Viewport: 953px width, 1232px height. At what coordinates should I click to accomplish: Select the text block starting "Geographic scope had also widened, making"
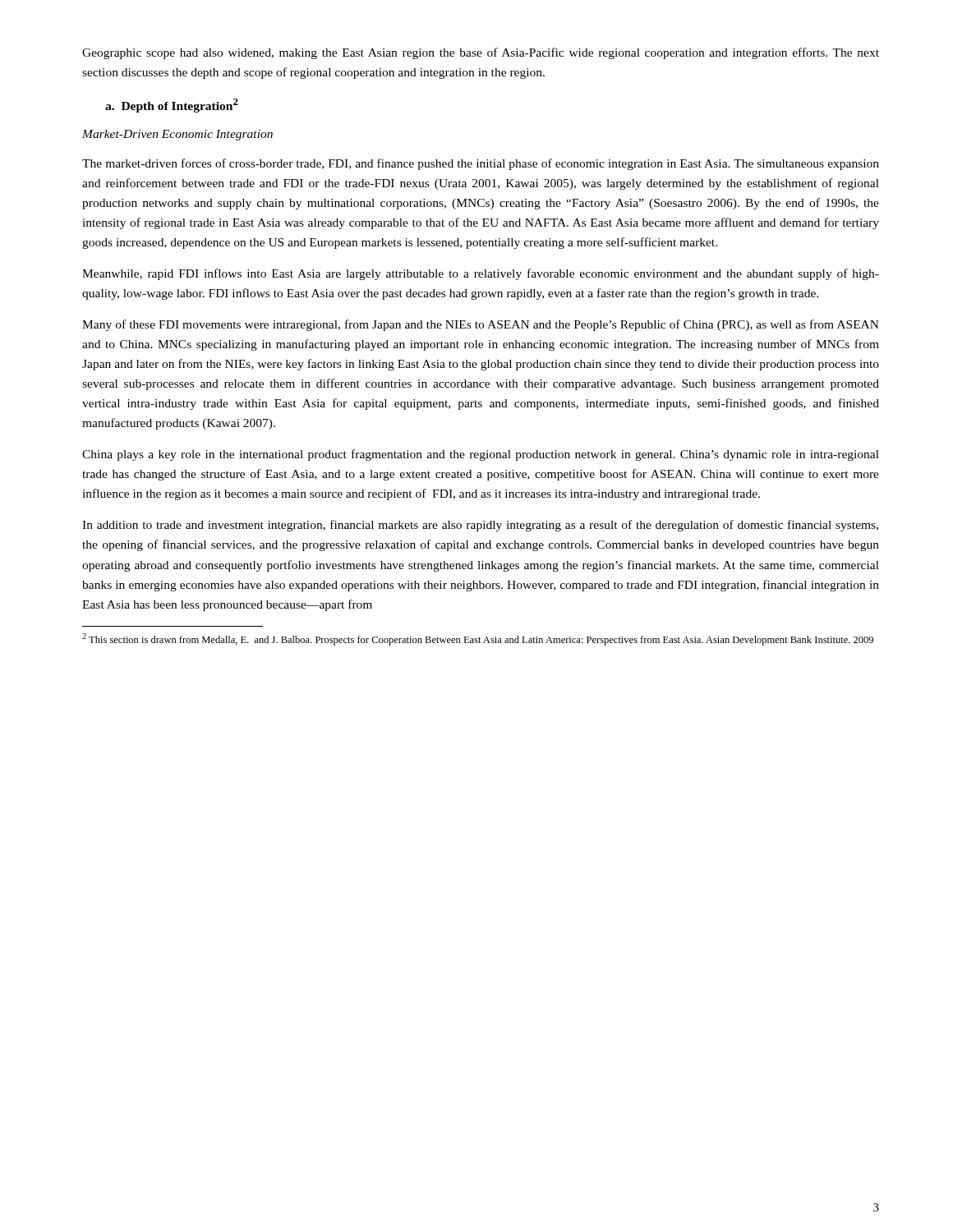point(481,62)
